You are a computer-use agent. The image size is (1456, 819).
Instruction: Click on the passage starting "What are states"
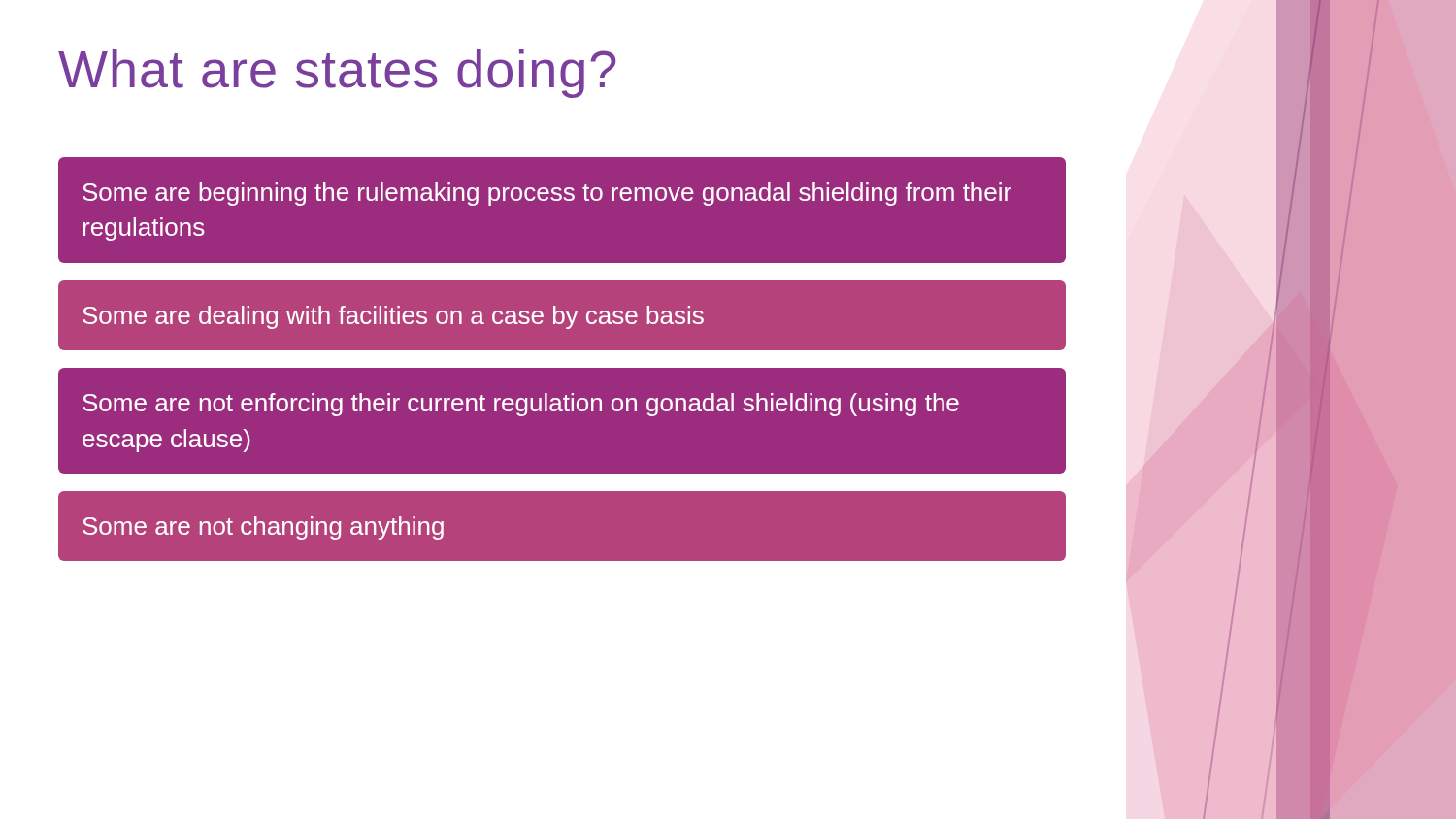pos(338,69)
